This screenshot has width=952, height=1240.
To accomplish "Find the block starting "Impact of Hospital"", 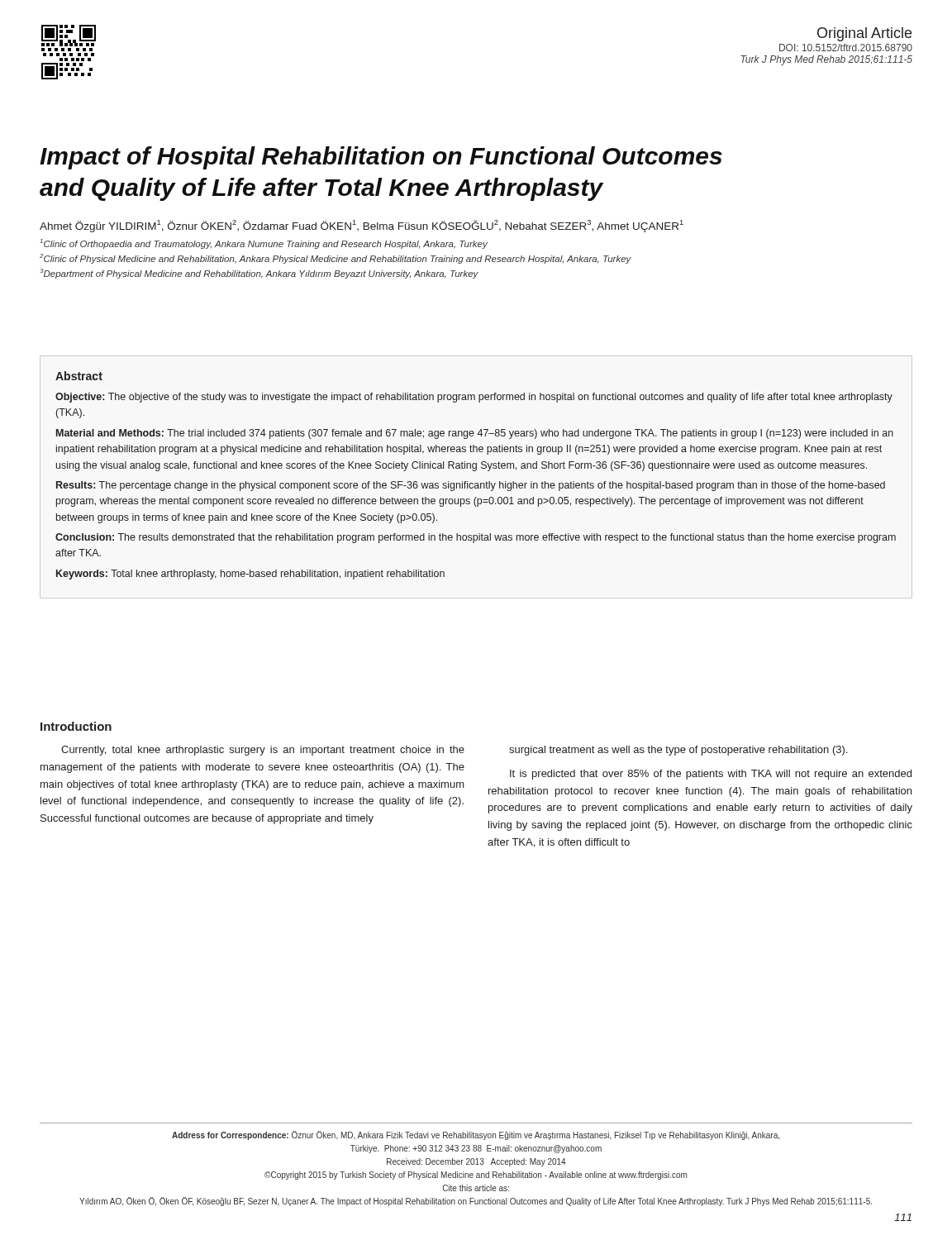I will tap(381, 171).
